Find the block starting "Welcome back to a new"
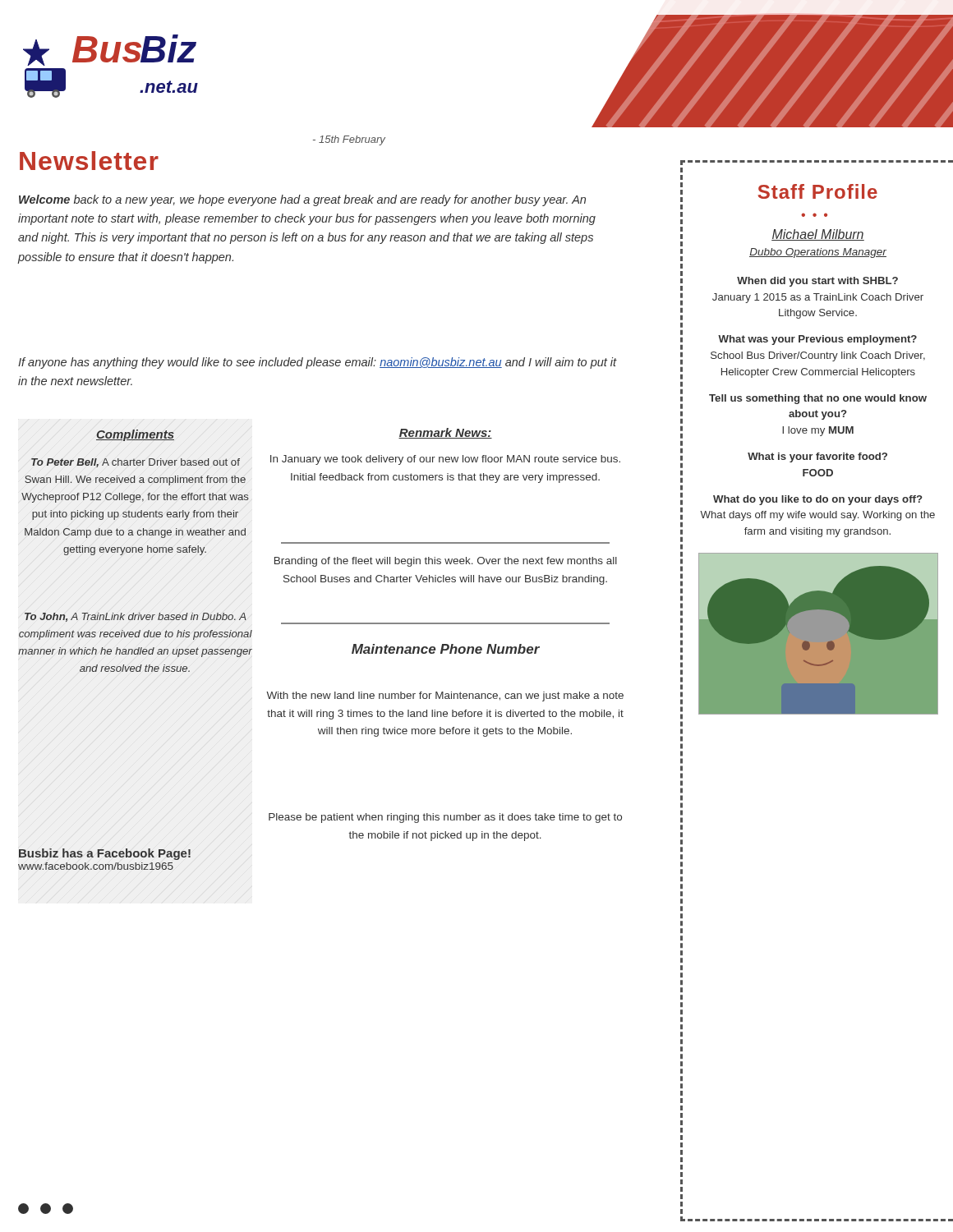 click(x=307, y=228)
